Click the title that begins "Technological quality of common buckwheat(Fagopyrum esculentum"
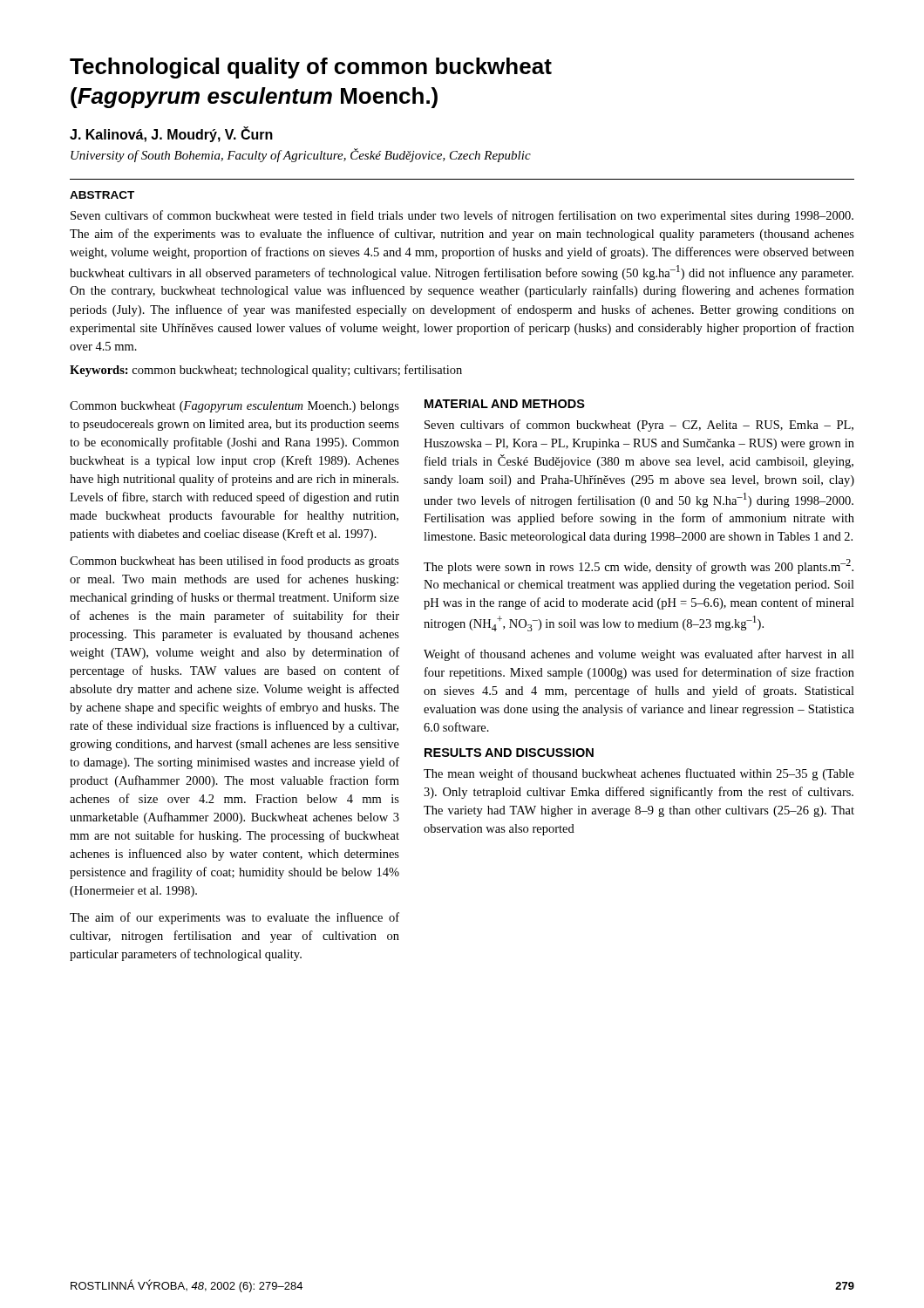 [x=462, y=82]
